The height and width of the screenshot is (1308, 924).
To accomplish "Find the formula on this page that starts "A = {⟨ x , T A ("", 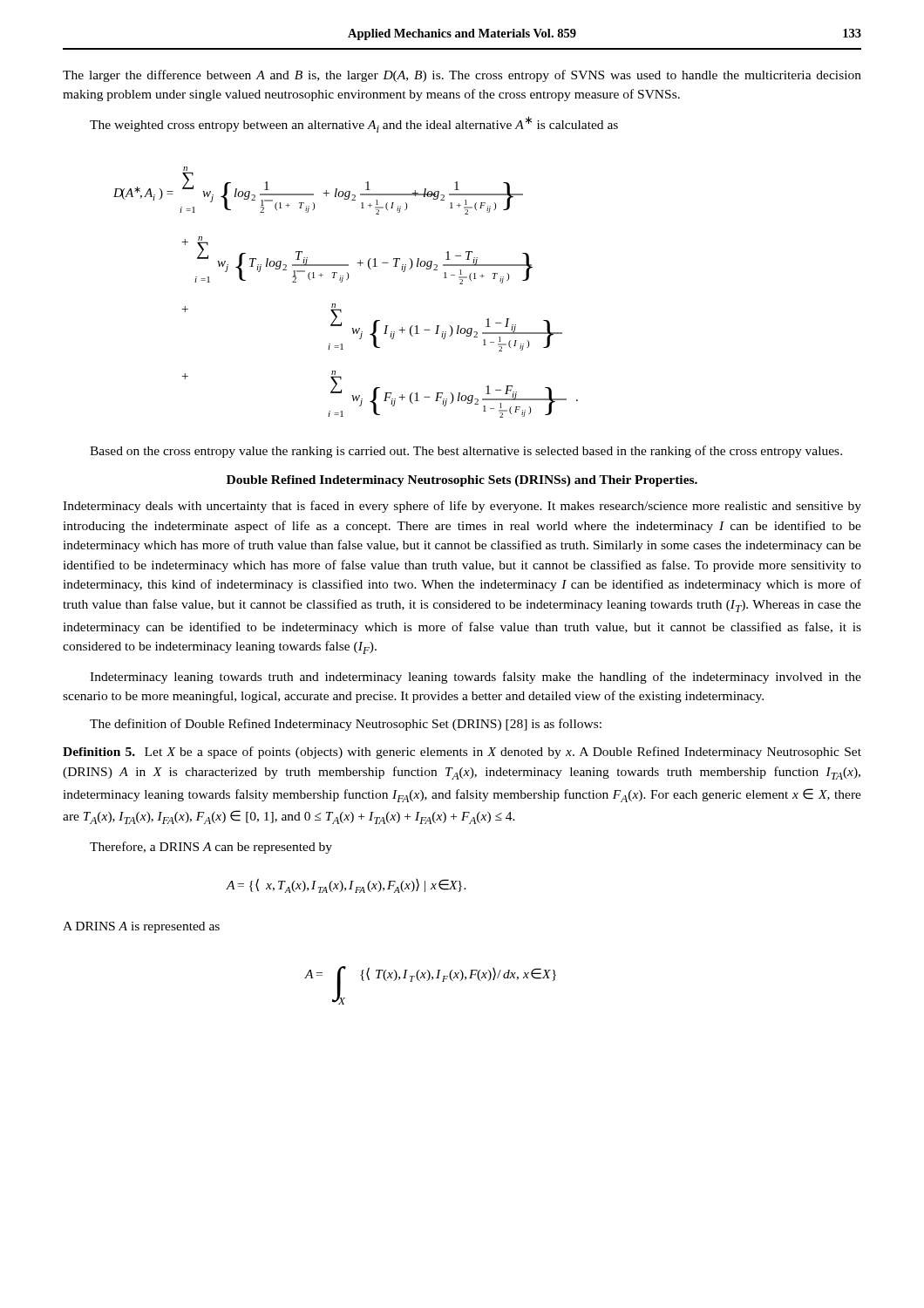I will point(462,884).
